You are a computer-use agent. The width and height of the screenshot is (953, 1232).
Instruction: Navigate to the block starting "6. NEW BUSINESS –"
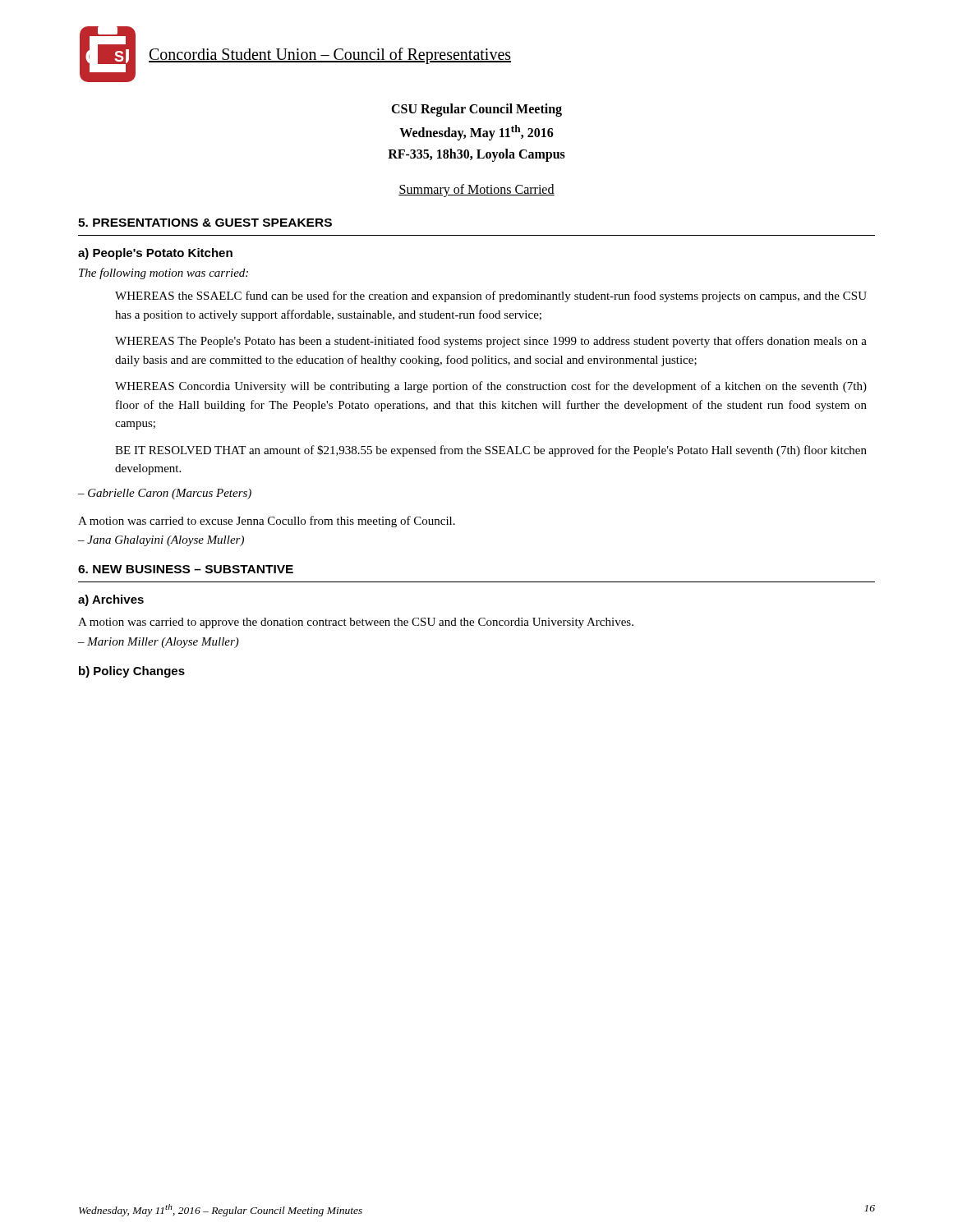tap(186, 569)
